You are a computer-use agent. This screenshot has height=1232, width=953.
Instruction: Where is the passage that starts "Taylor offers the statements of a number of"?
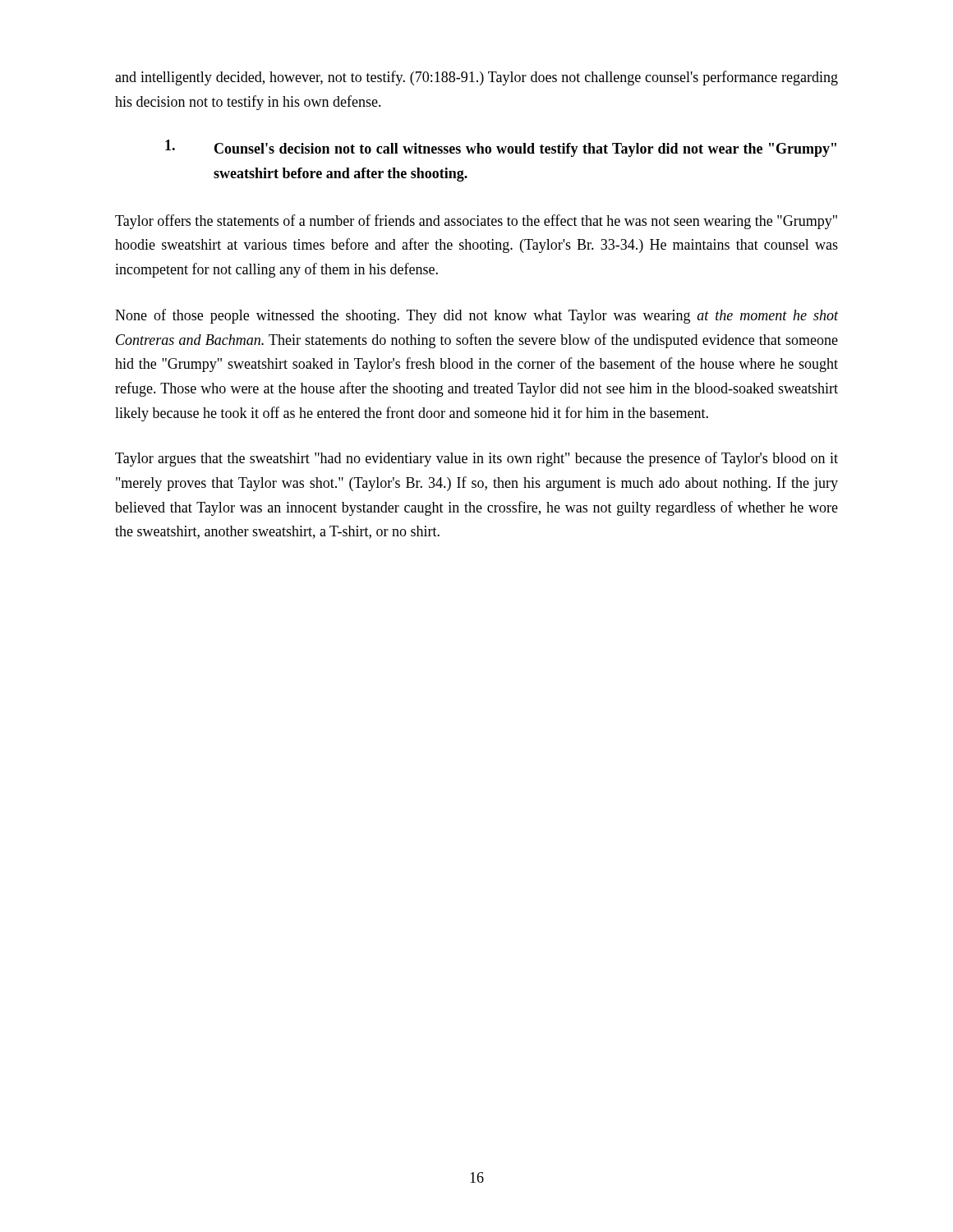(x=476, y=246)
